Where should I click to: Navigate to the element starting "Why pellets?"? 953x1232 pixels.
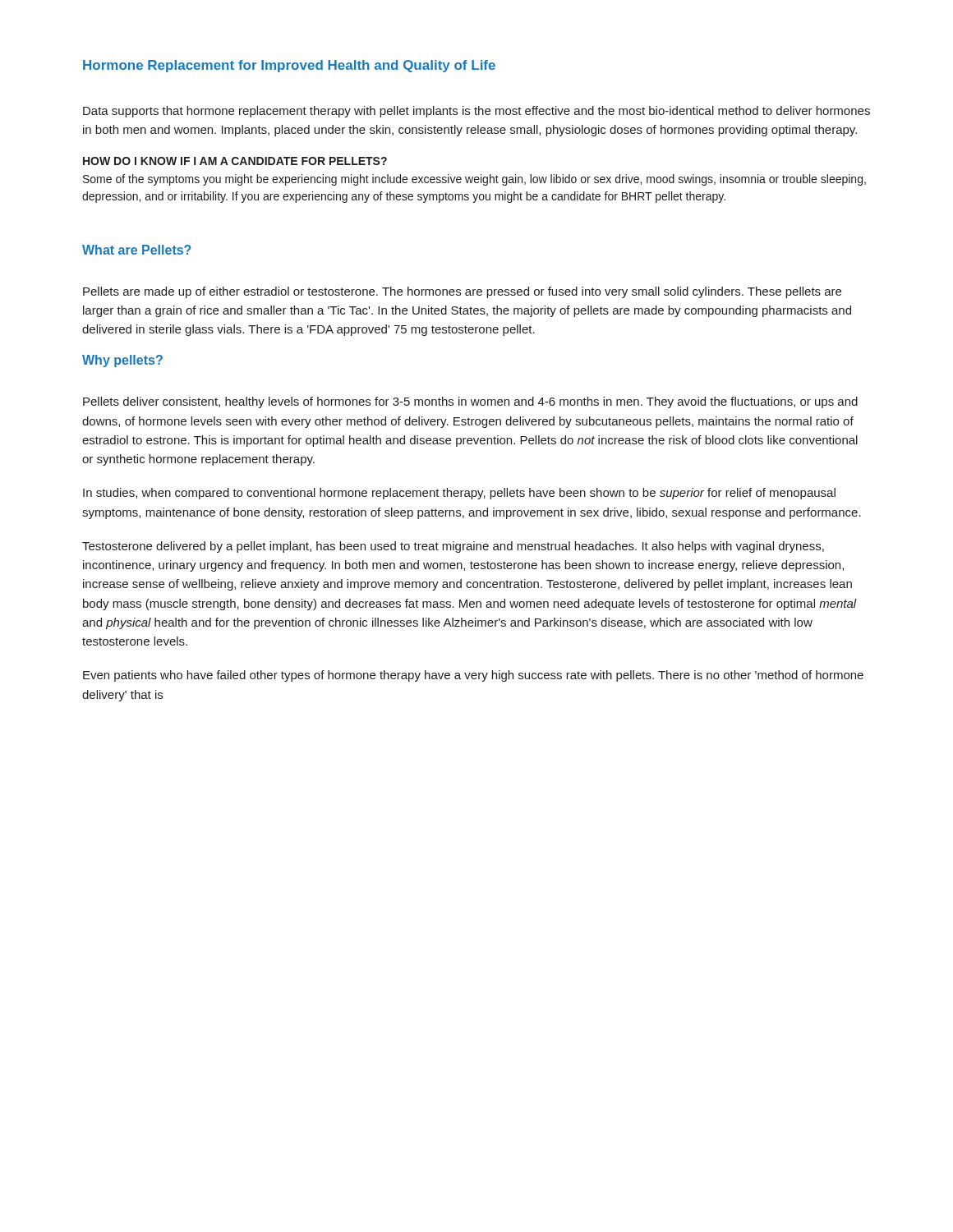123,361
